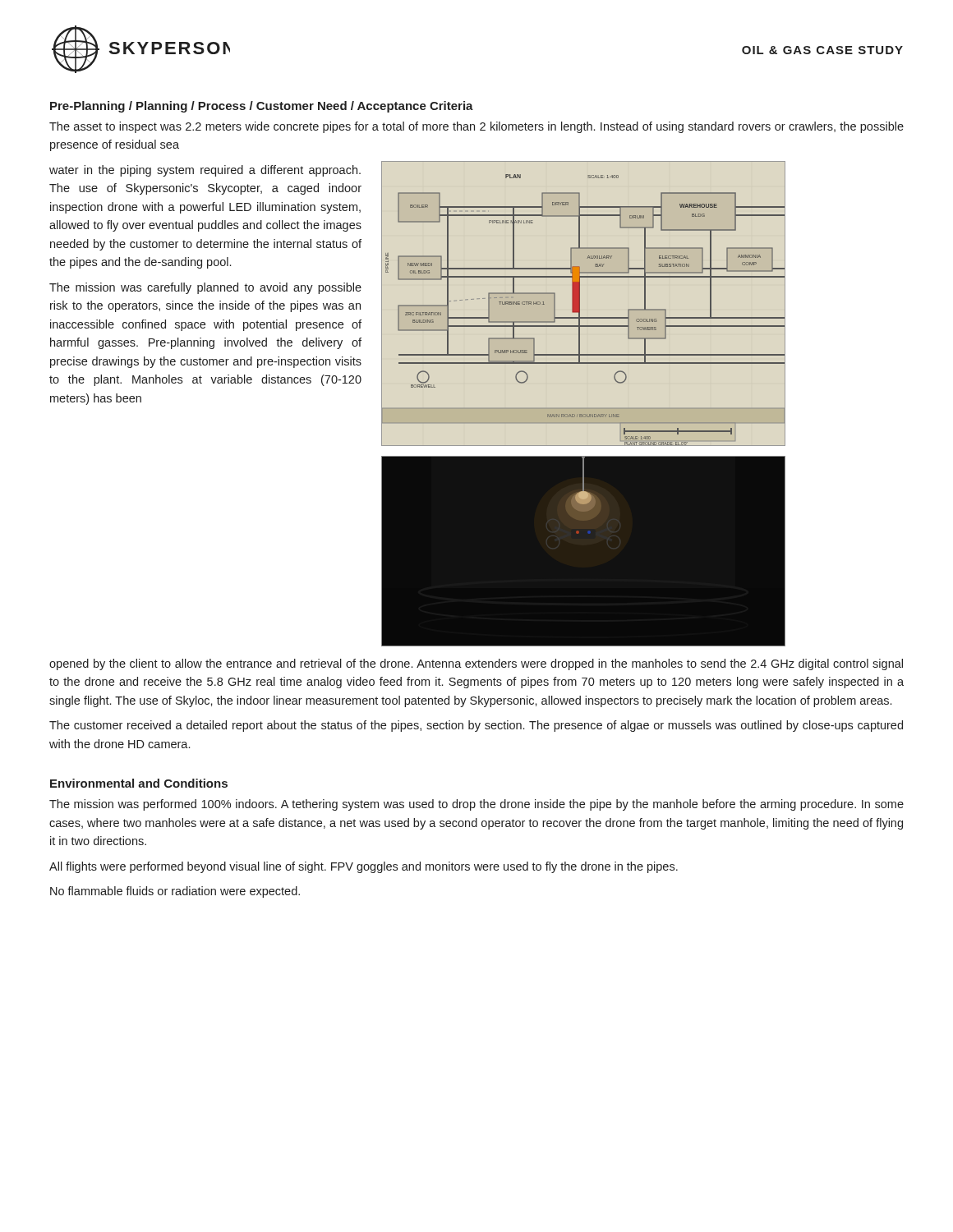Image resolution: width=953 pixels, height=1232 pixels.
Task: Point to the block starting "Environmental and Conditions"
Action: pyautogui.click(x=139, y=783)
